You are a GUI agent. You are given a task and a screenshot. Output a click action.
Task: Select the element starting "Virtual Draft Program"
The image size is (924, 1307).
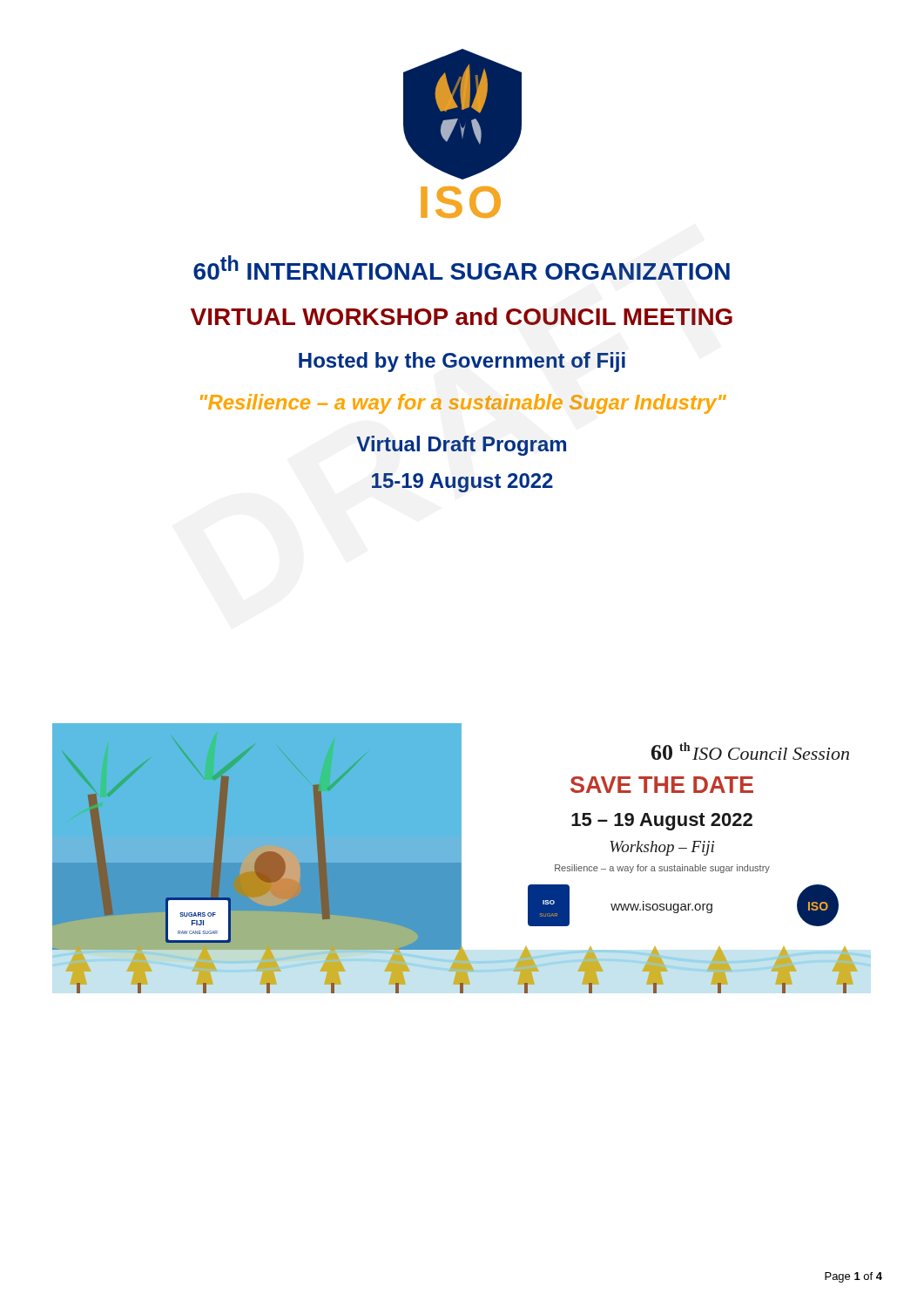(x=462, y=444)
